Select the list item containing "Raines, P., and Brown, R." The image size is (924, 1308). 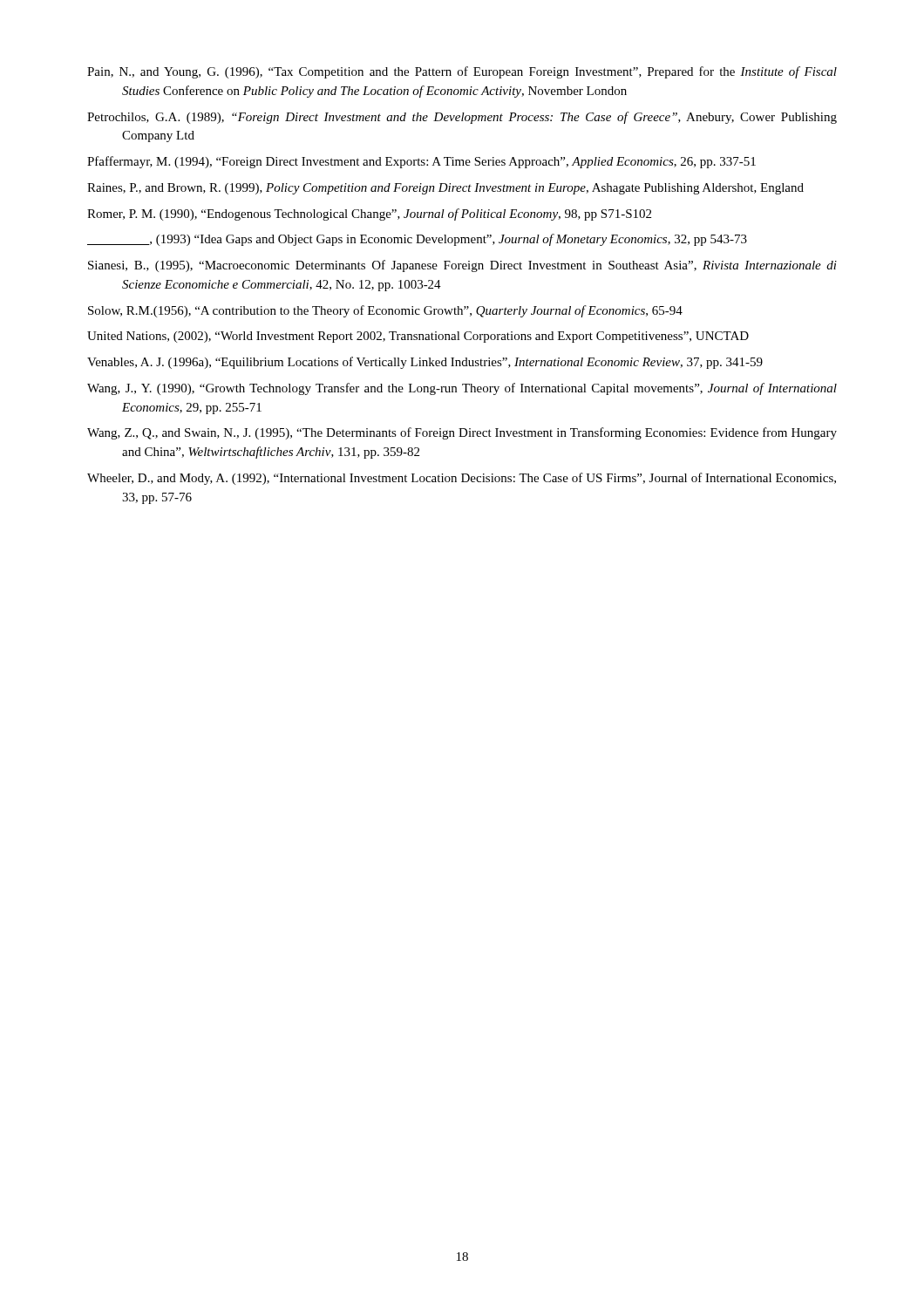click(445, 187)
